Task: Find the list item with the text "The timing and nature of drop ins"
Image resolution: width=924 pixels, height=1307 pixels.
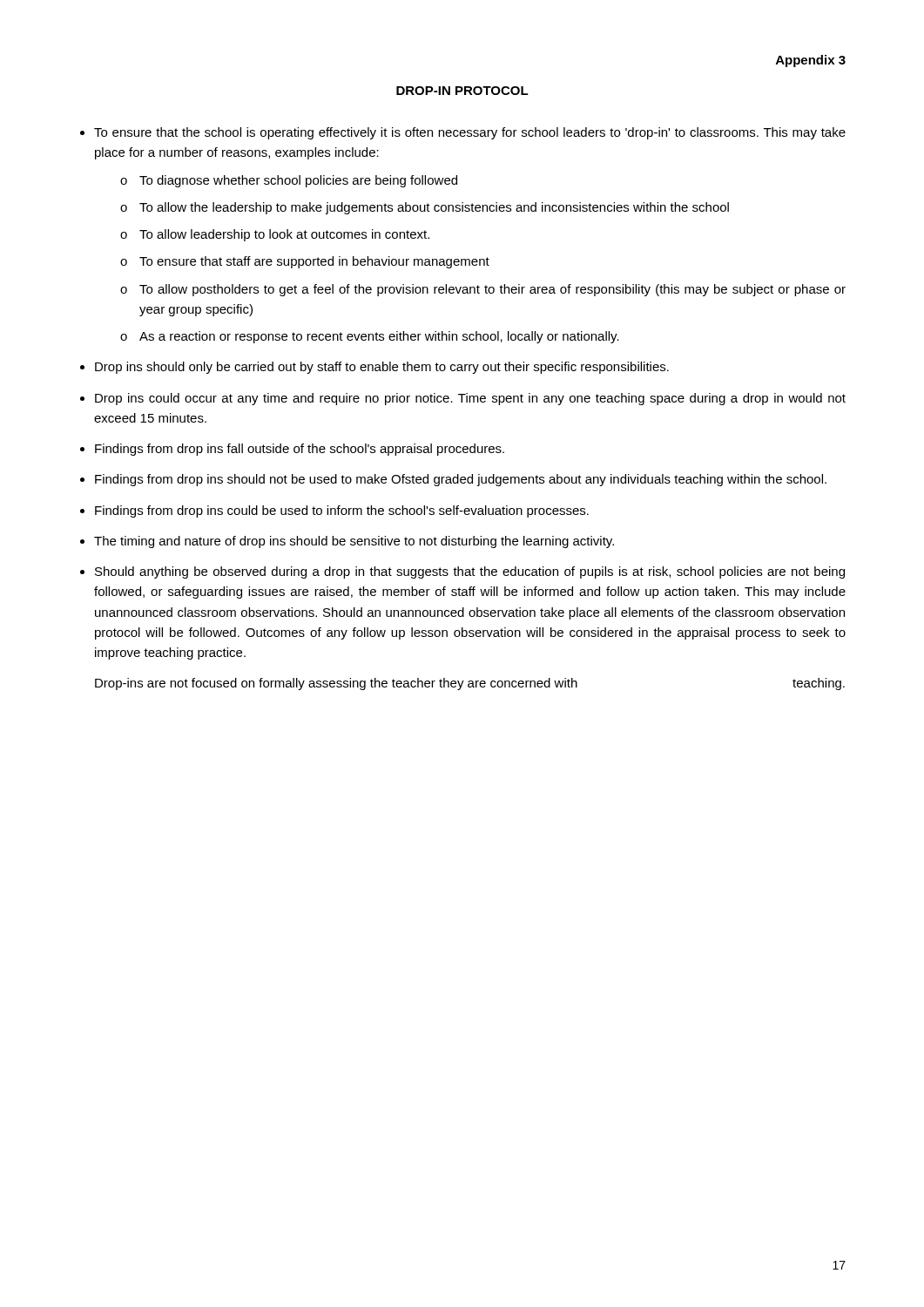Action: (x=355, y=540)
